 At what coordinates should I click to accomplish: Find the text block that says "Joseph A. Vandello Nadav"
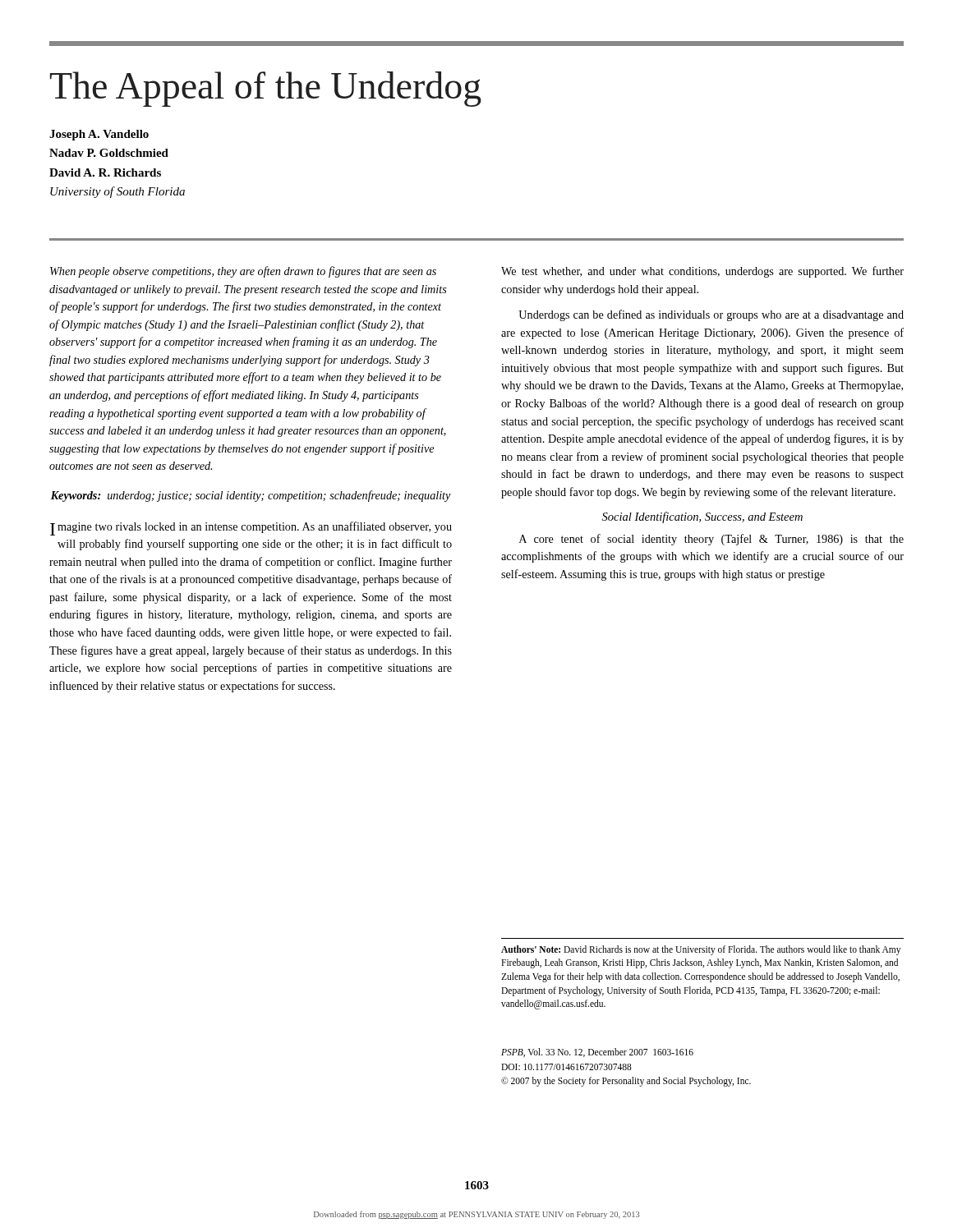click(x=117, y=163)
